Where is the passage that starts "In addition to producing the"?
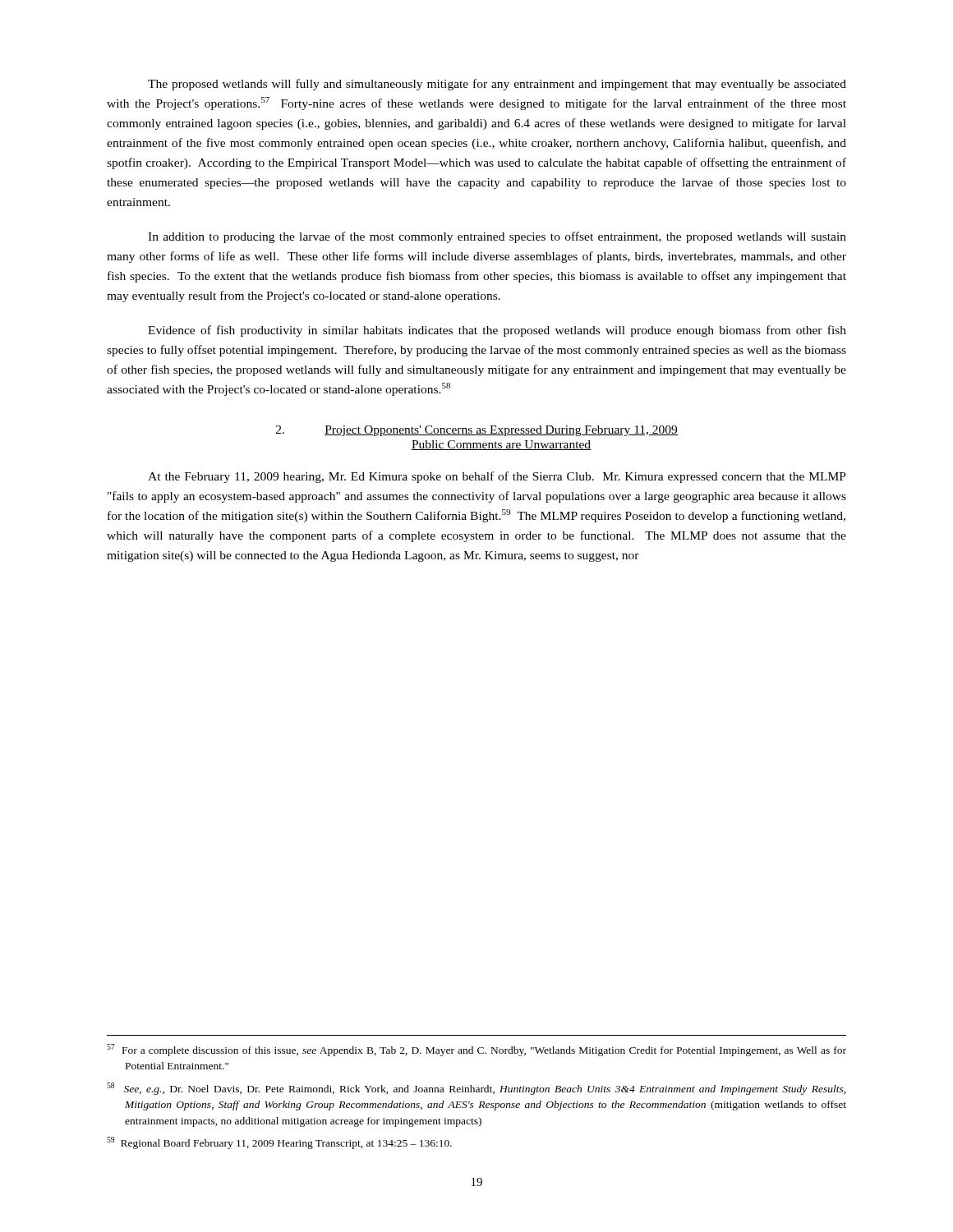953x1232 pixels. 476,266
